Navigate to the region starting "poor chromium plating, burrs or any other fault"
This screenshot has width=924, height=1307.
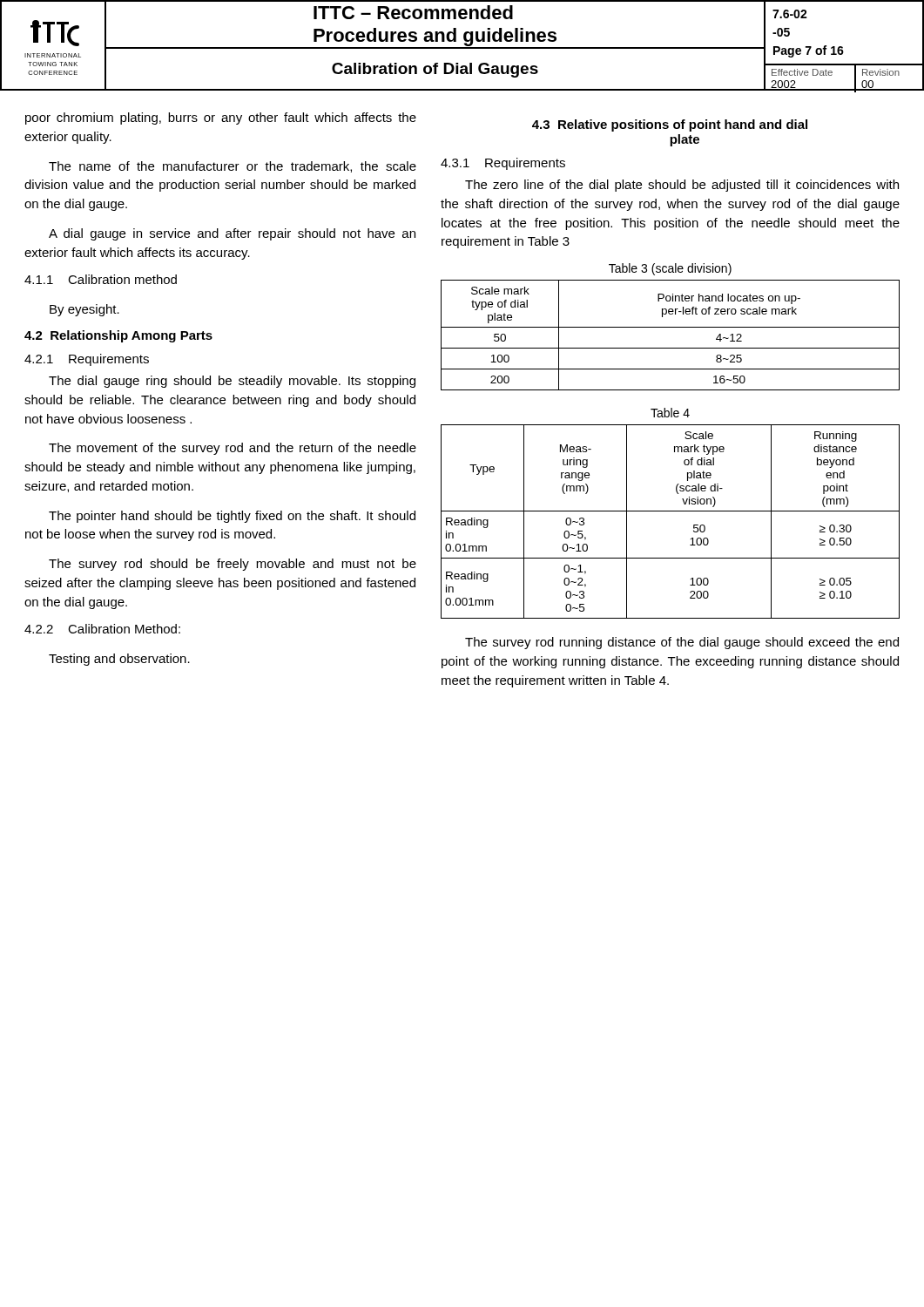pos(220,127)
